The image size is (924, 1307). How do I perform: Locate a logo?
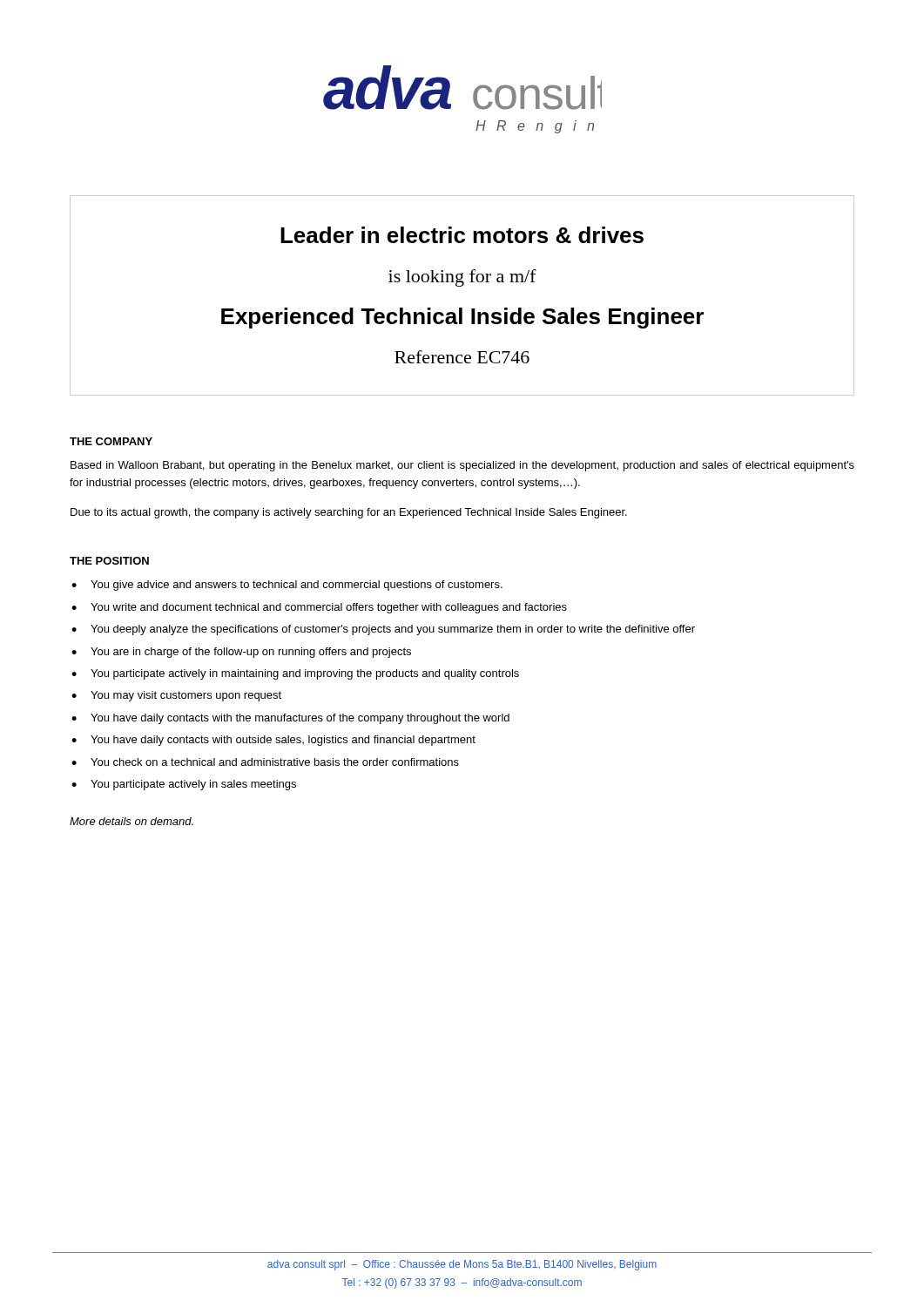point(462,84)
